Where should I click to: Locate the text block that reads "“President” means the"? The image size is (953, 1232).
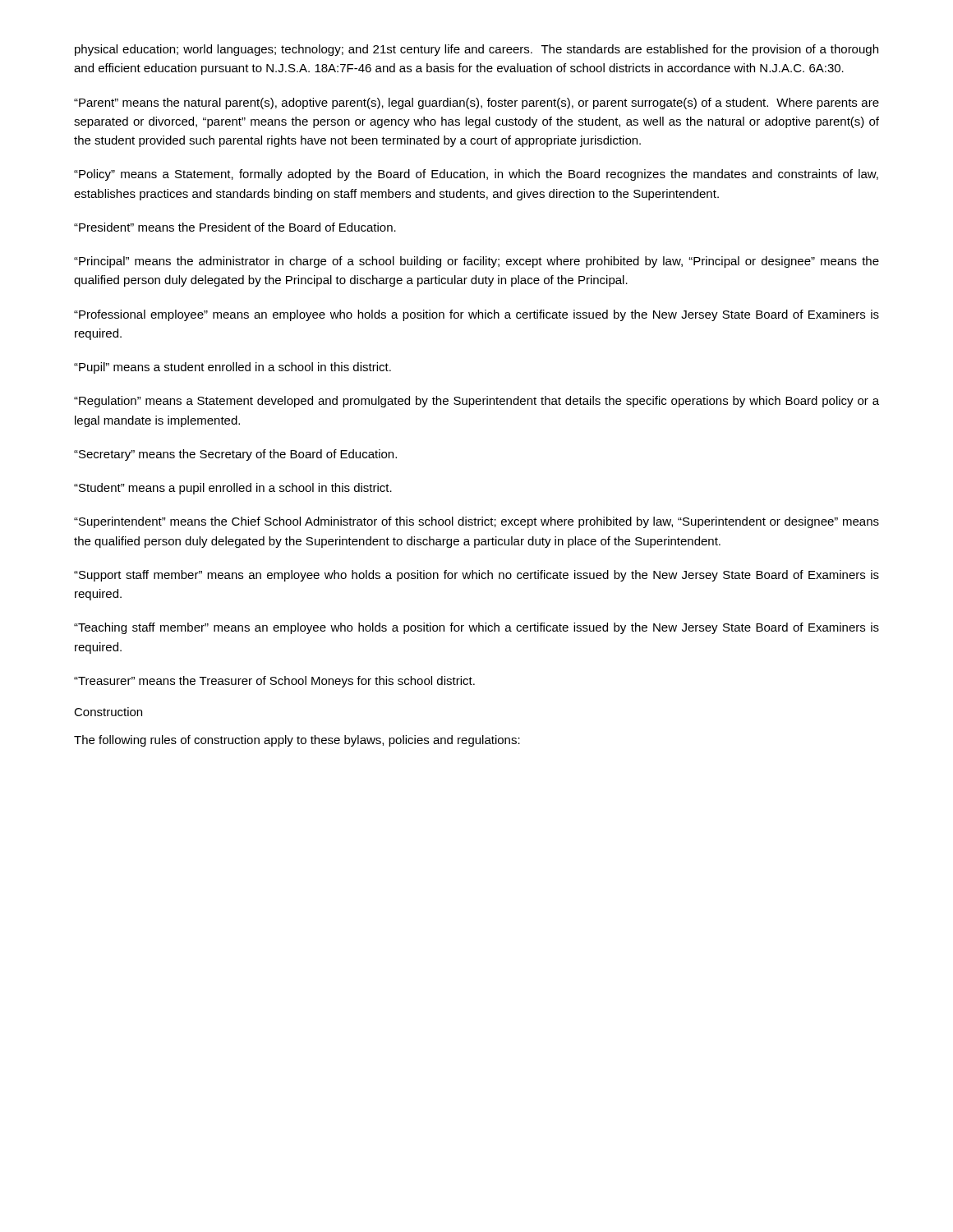tap(235, 227)
